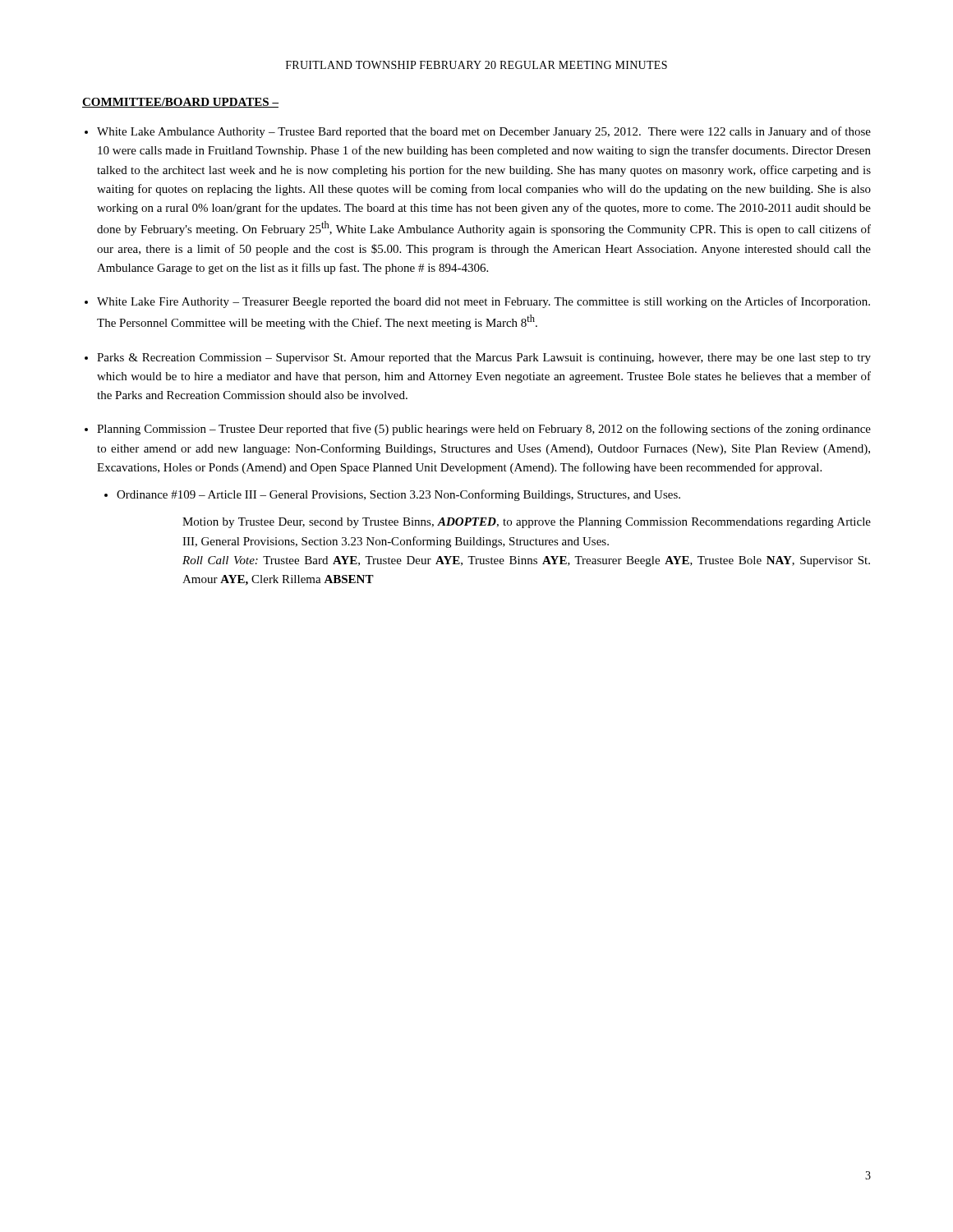Where is the passage that starts "White Lake Fire Authority – Treasurer Beegle"?
The image size is (953, 1232).
(484, 312)
